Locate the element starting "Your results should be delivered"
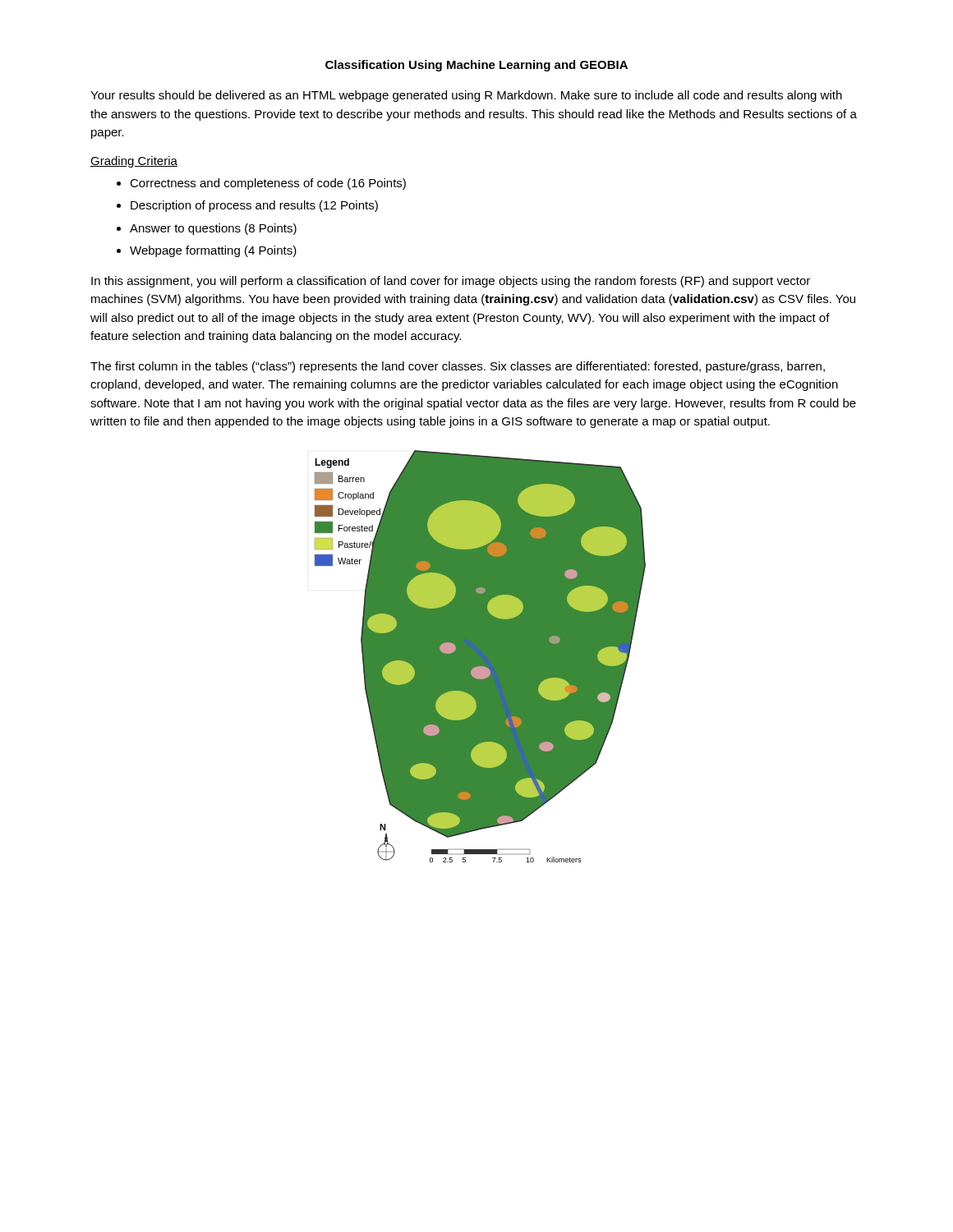This screenshot has width=953, height=1232. (473, 113)
